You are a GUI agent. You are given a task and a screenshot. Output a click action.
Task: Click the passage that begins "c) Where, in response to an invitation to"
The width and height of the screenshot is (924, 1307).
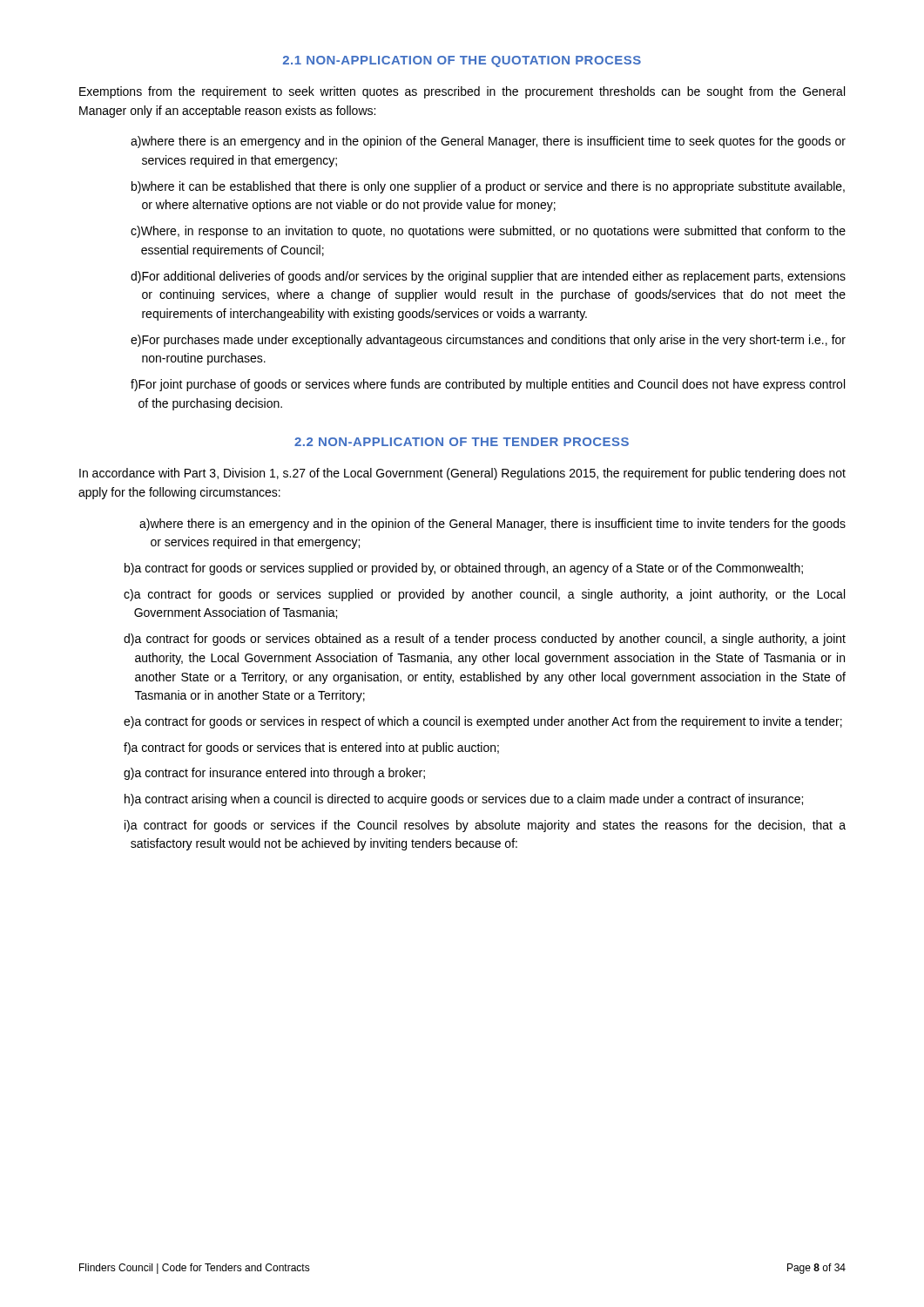[x=462, y=241]
